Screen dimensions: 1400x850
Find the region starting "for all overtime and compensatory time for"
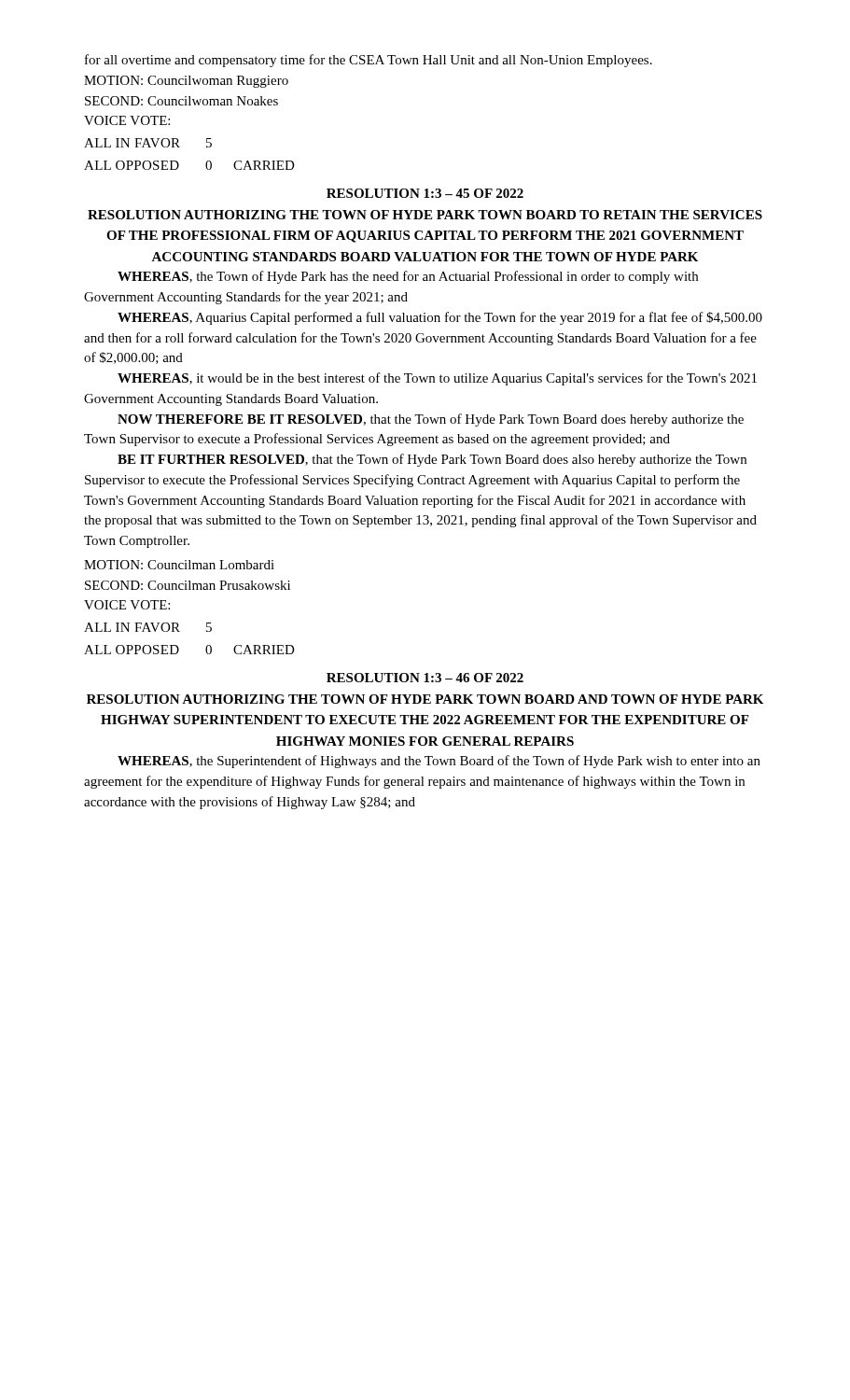368,60
